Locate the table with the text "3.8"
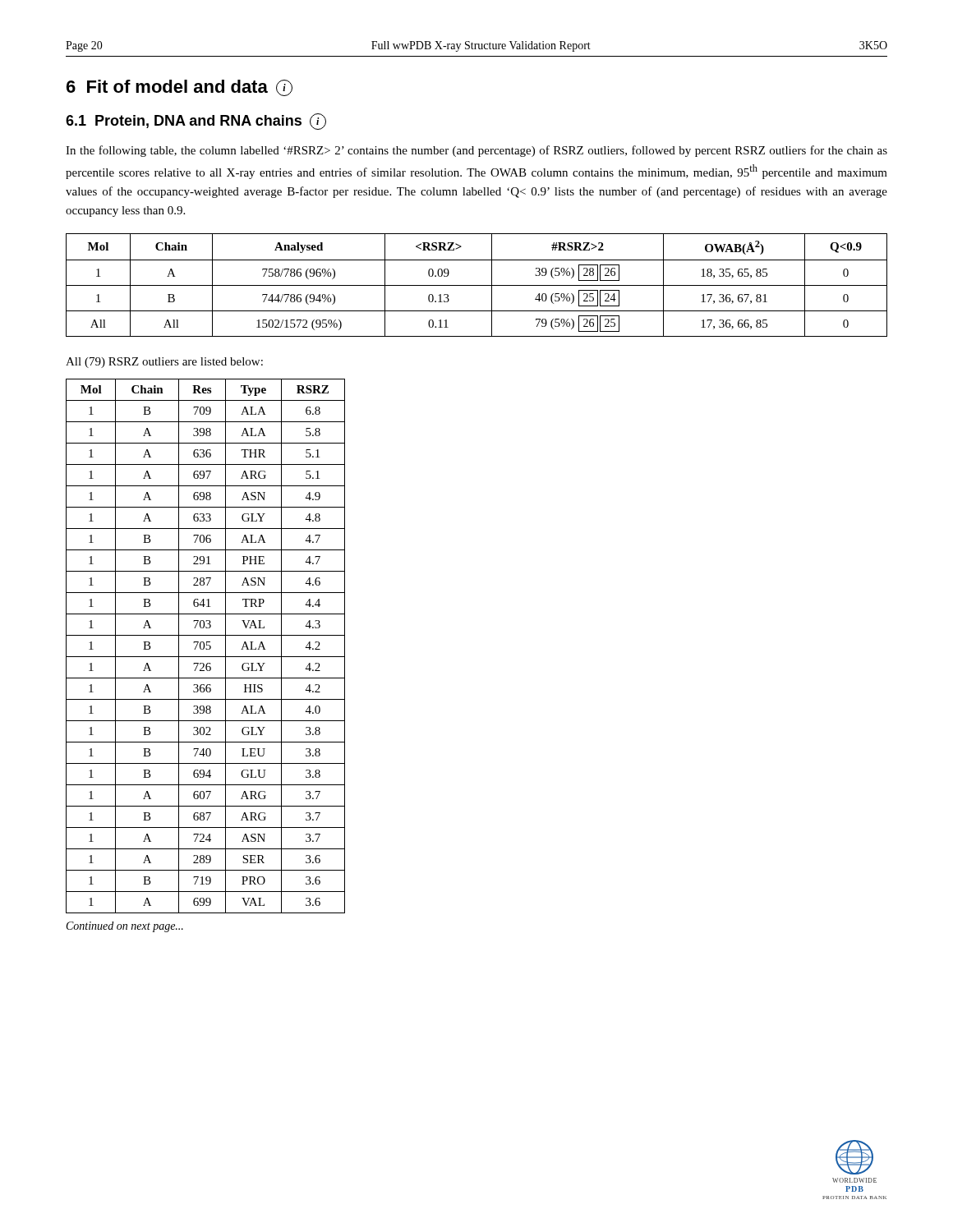Image resolution: width=953 pixels, height=1232 pixels. pyautogui.click(x=476, y=656)
